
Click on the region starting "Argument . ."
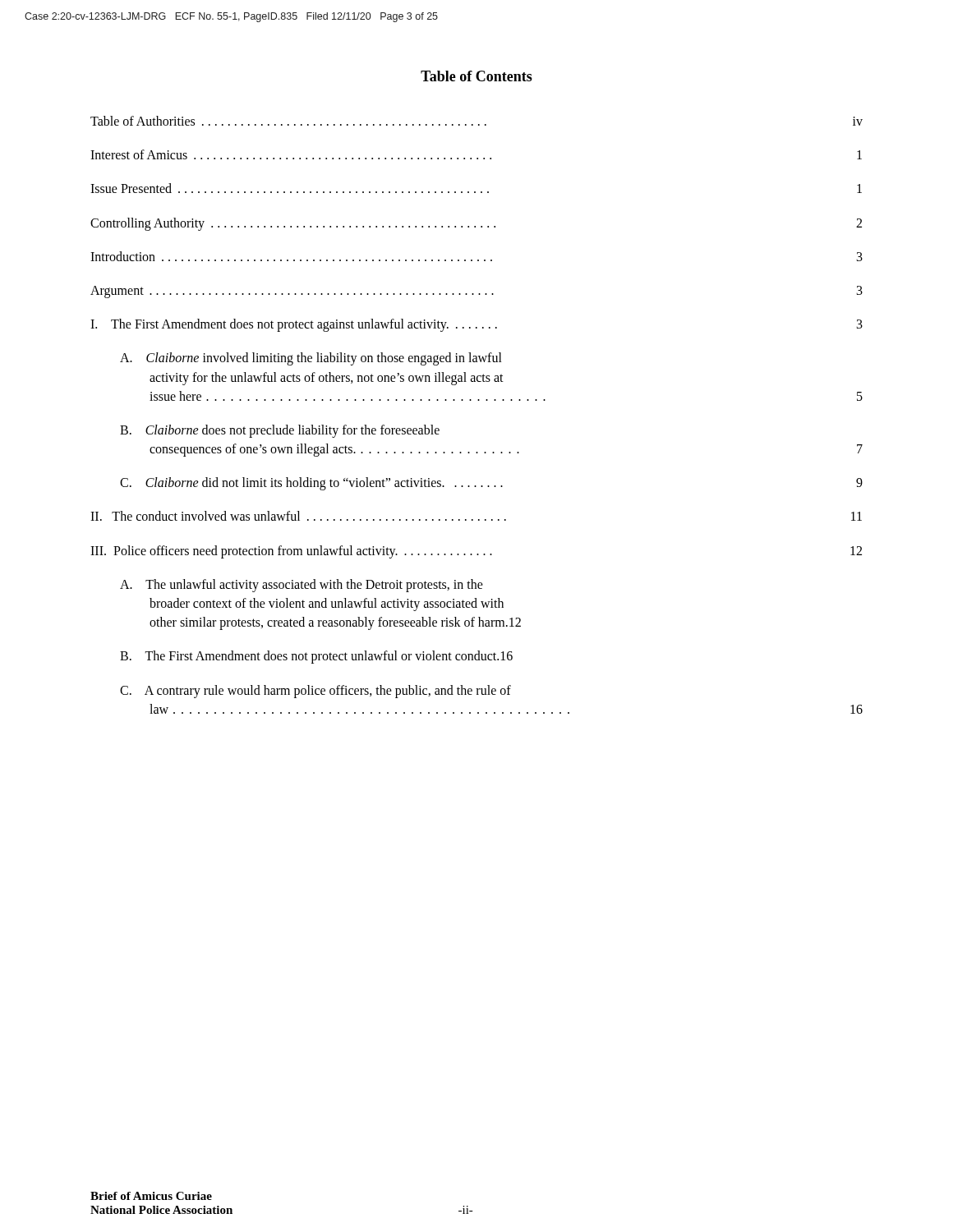[476, 290]
